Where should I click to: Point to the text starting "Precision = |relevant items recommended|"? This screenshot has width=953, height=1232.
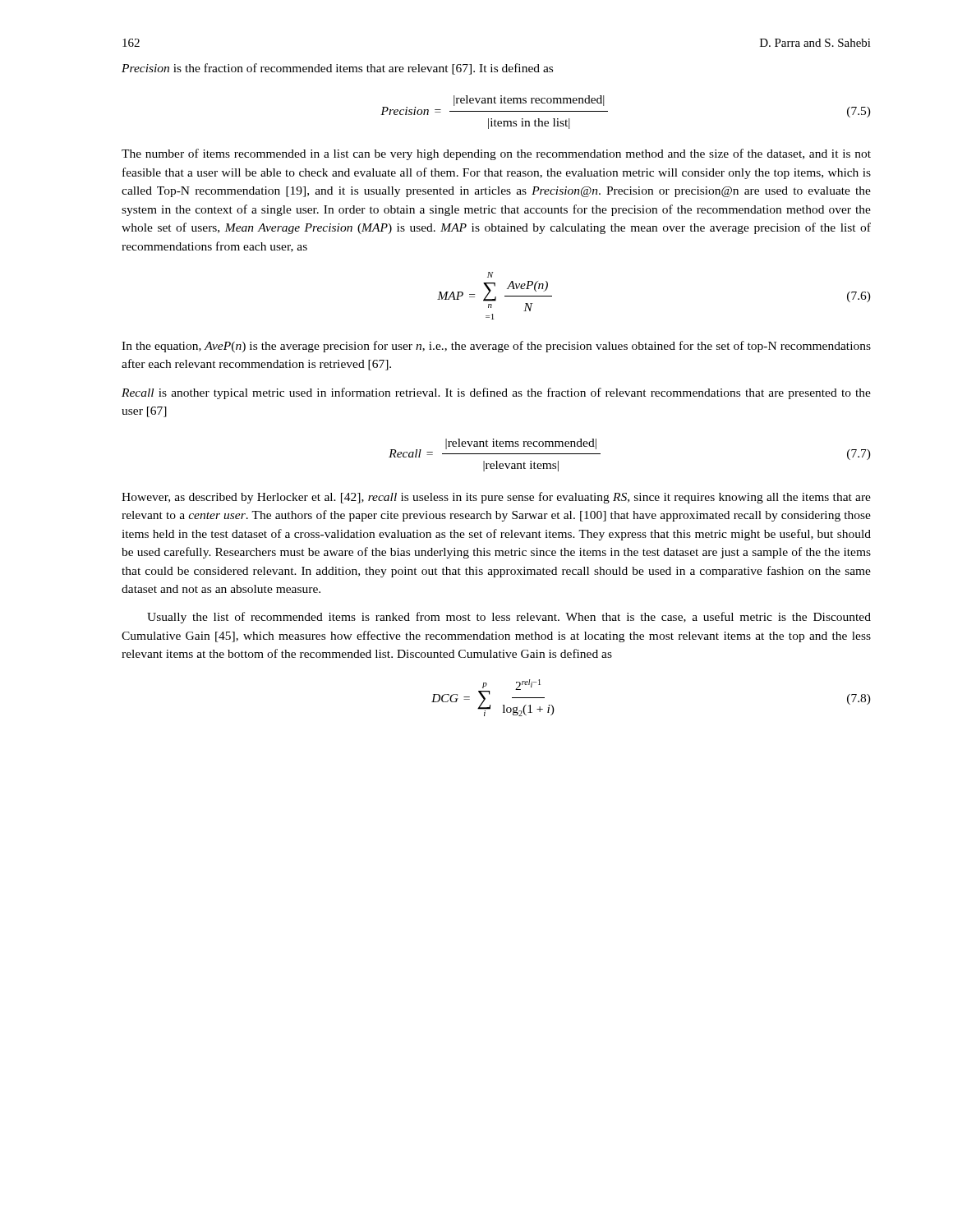pos(626,111)
